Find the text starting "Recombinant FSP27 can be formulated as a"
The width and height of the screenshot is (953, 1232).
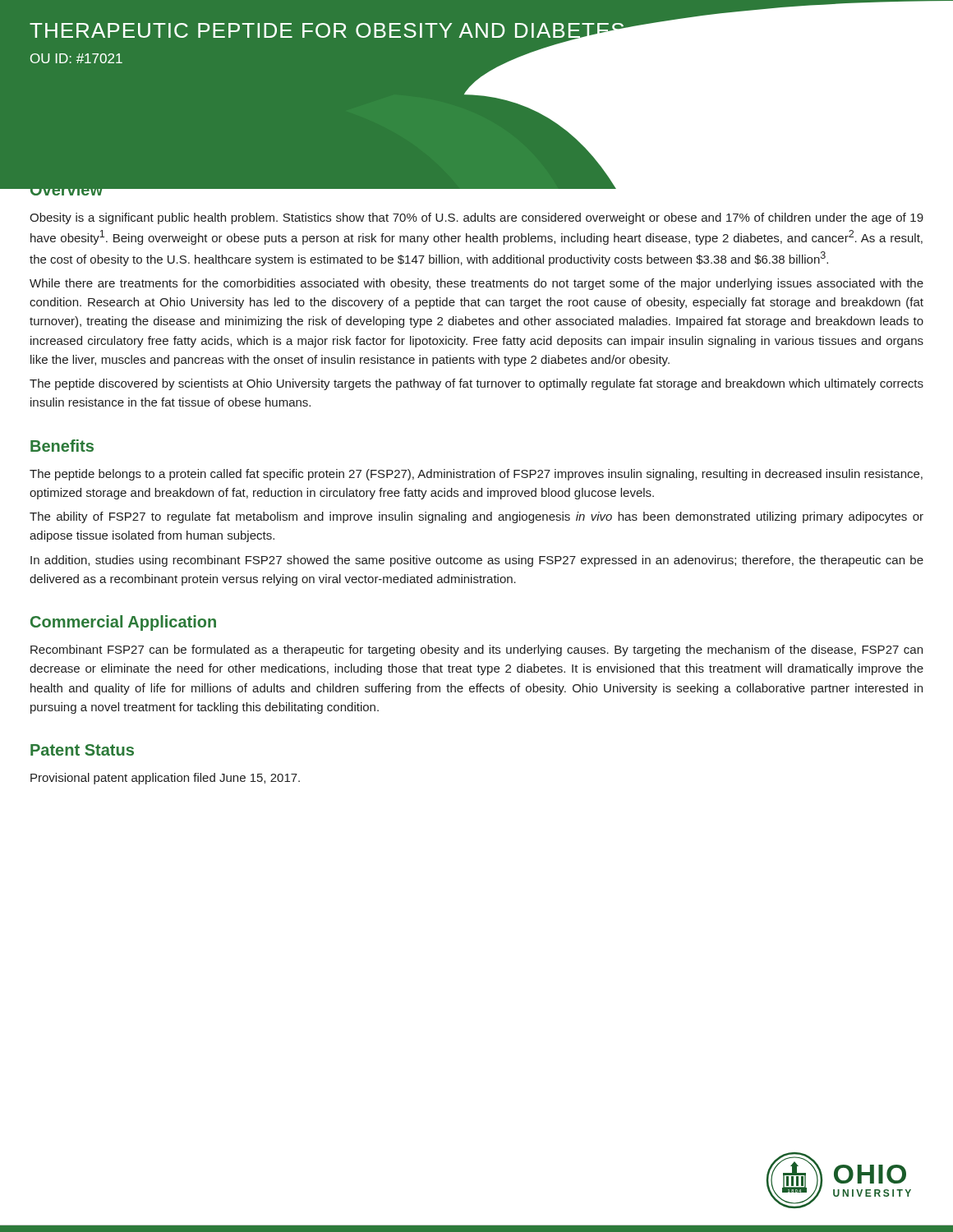click(476, 678)
